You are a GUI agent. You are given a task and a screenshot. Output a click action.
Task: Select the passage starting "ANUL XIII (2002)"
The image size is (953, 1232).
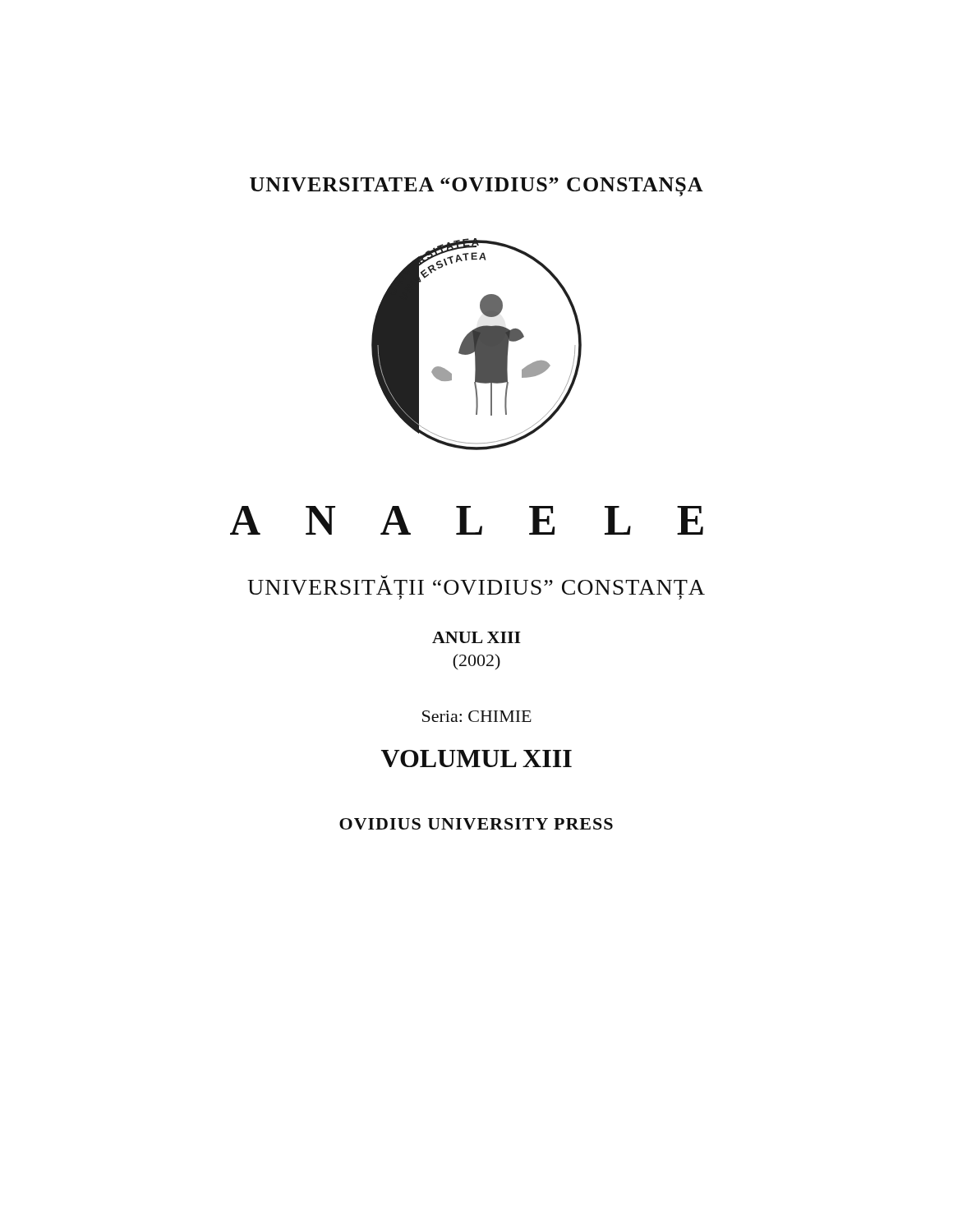click(x=476, y=649)
